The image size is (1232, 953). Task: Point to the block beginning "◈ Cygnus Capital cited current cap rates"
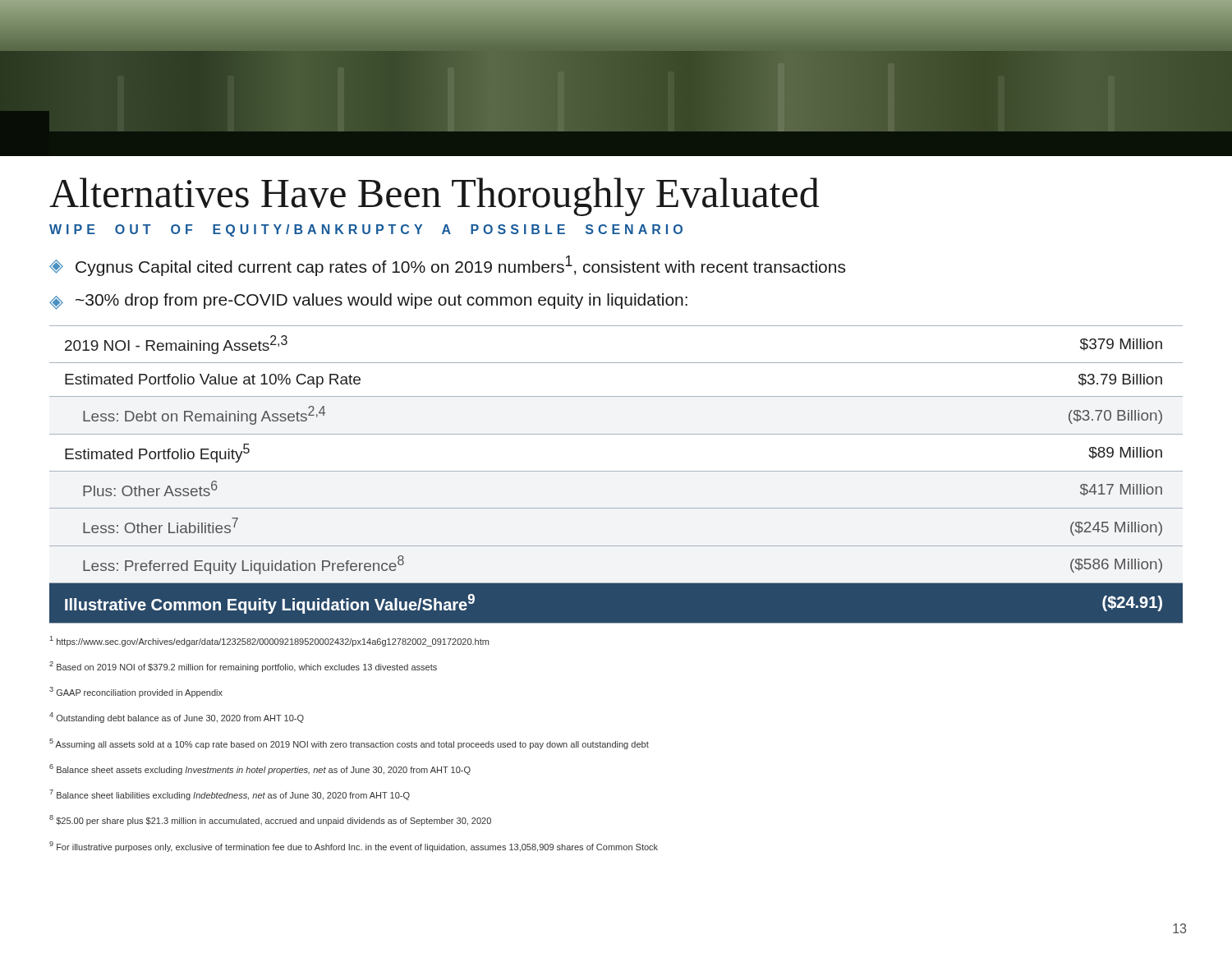click(x=448, y=266)
